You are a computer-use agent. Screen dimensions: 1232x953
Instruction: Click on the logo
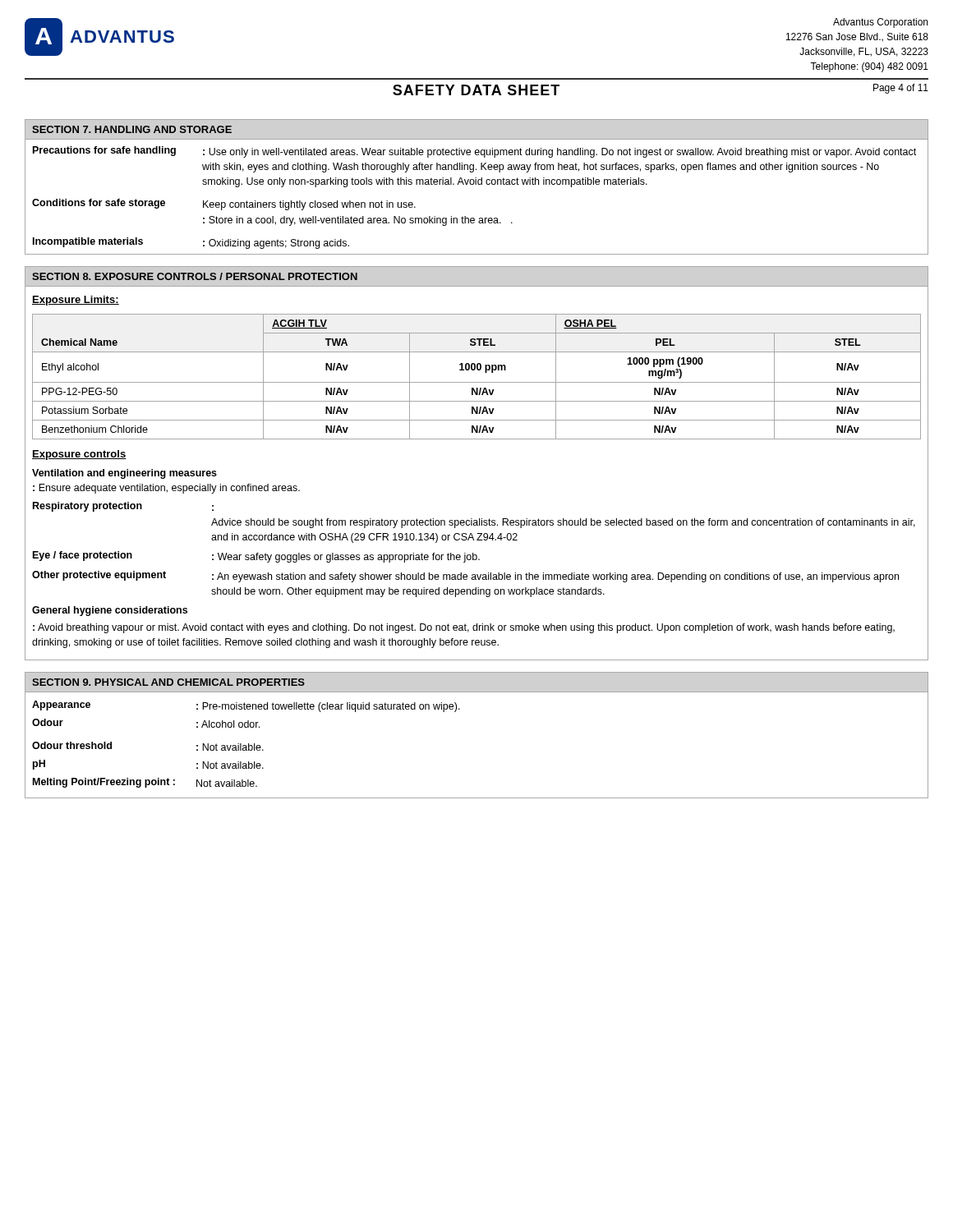pos(107,37)
